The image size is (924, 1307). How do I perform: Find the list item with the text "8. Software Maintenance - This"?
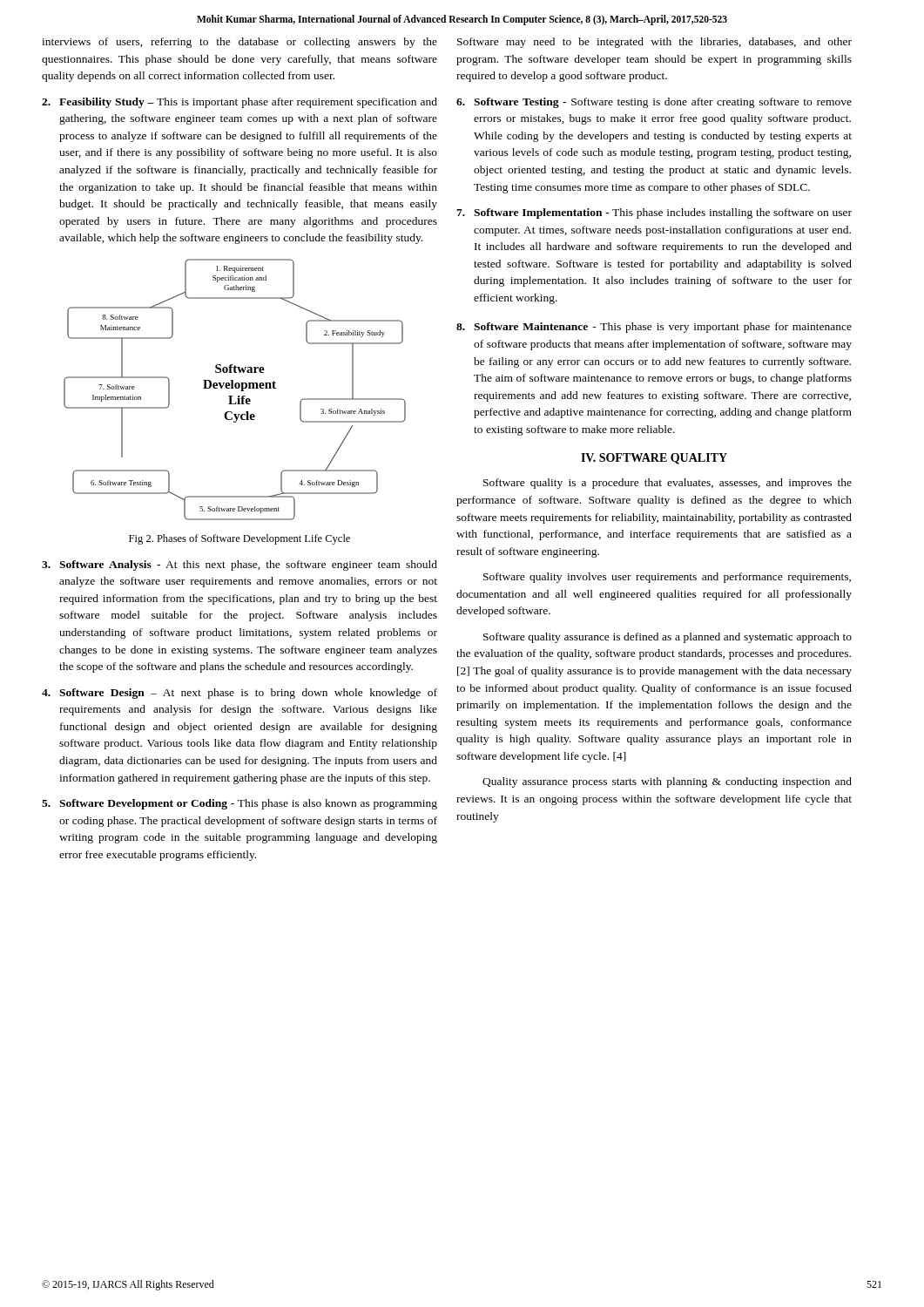coord(654,378)
